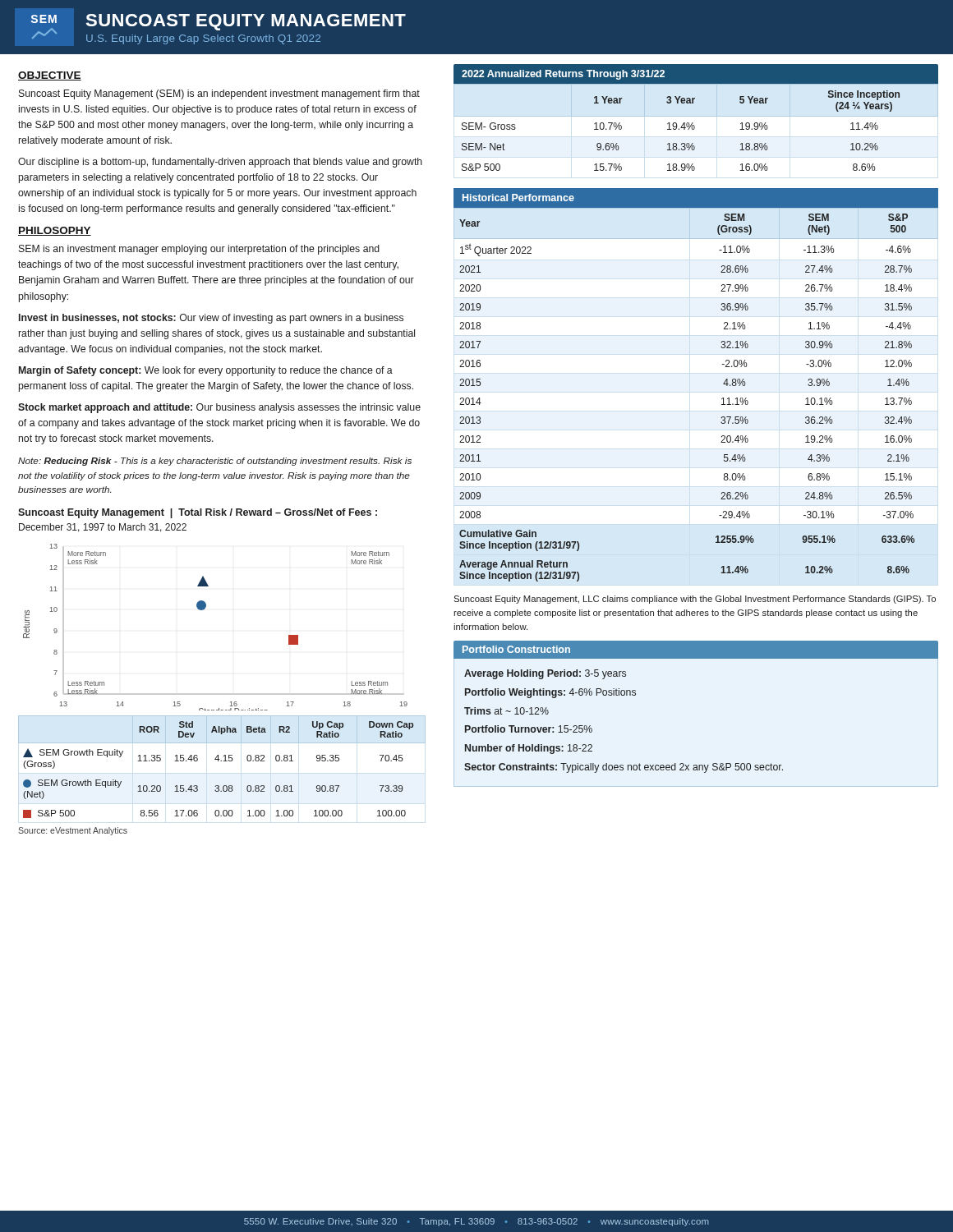Find the block on this page that starts "Suncoast Equity Management, LLC claims compliance with the"
The height and width of the screenshot is (1232, 953).
(x=696, y=613)
